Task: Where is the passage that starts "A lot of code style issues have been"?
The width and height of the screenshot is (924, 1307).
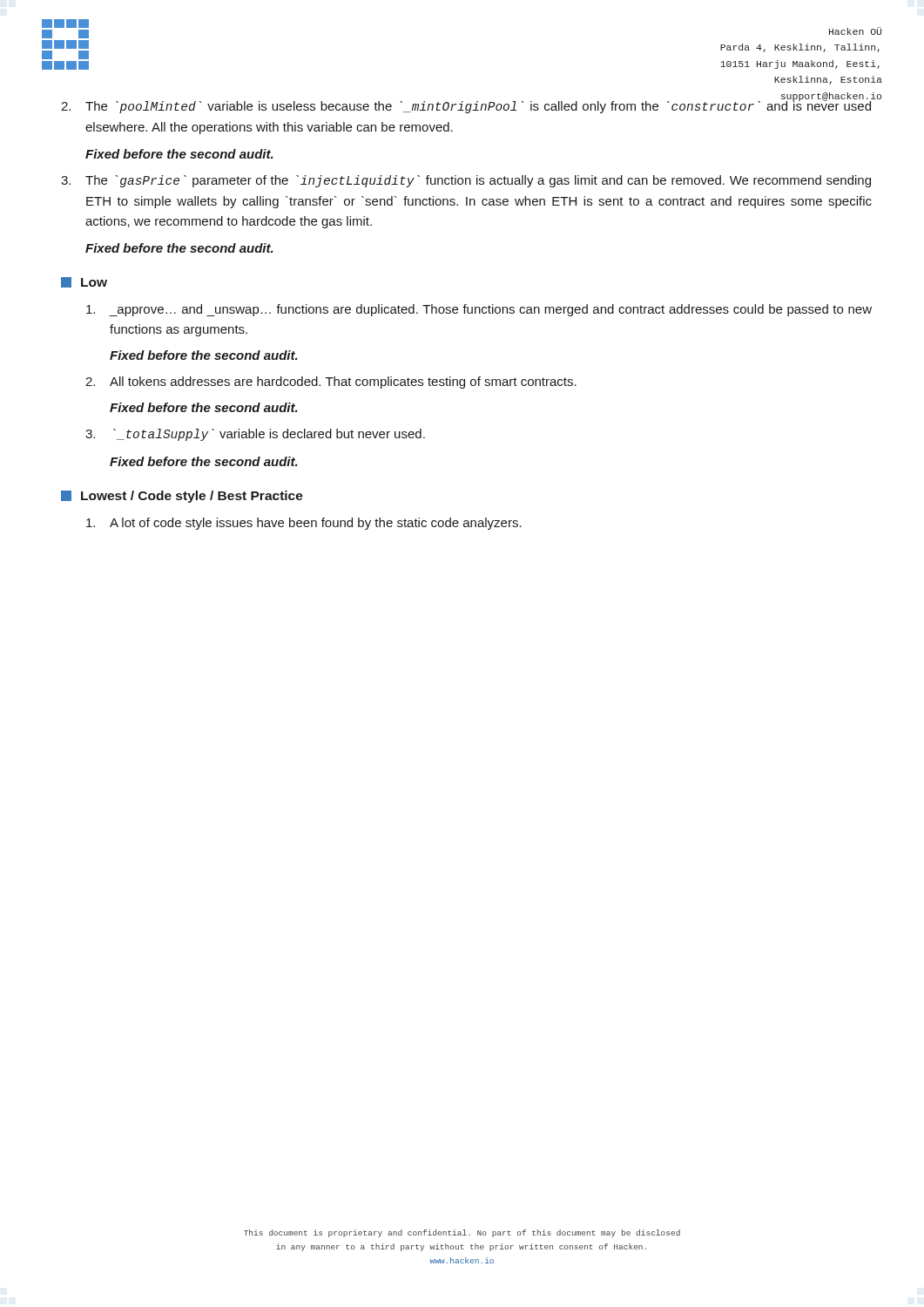Action: [x=304, y=522]
